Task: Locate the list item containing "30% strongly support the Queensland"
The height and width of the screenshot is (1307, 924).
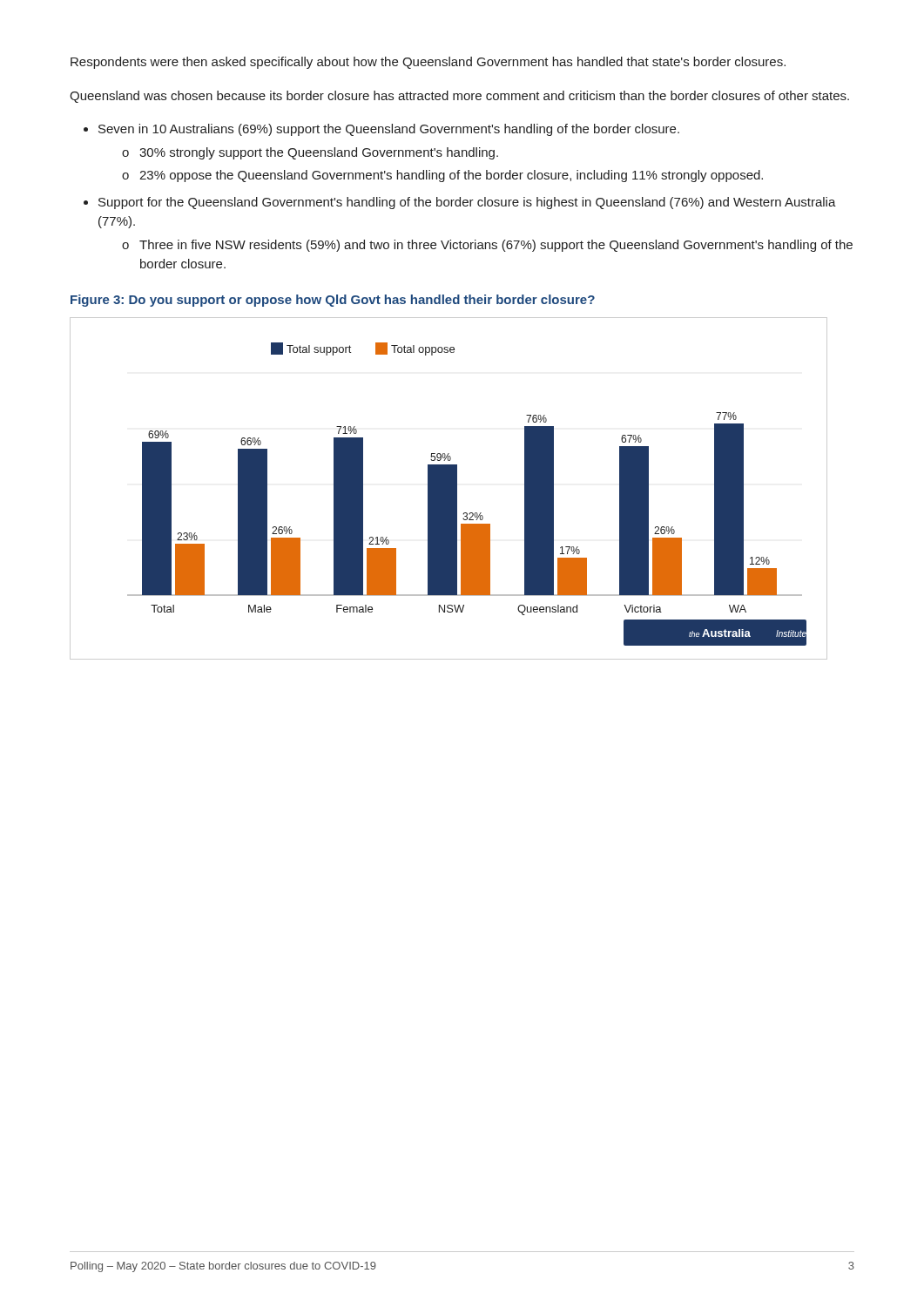Action: pos(319,152)
